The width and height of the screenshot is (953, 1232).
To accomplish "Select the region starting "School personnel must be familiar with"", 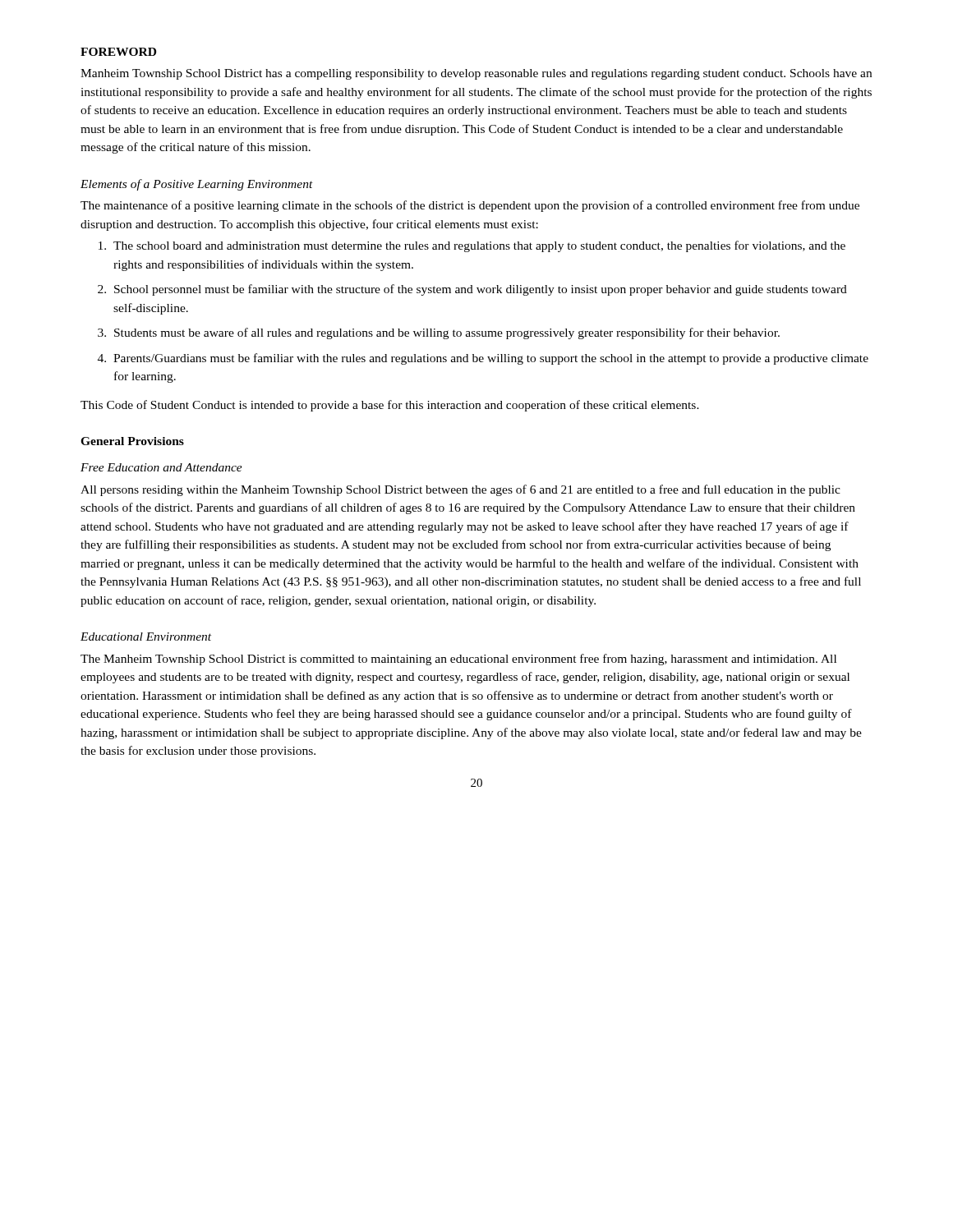I will point(480,298).
